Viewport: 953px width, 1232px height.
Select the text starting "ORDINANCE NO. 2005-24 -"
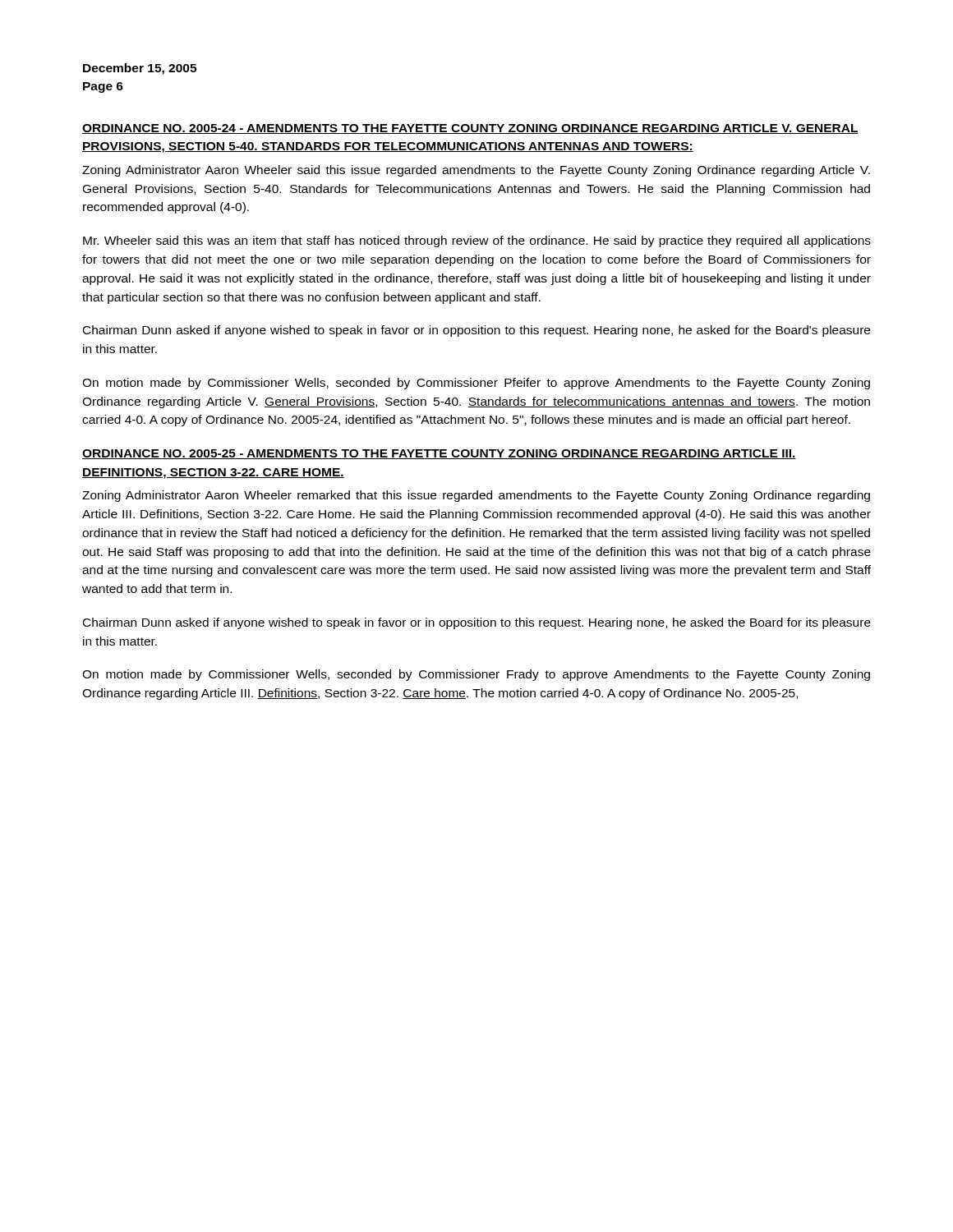(470, 137)
